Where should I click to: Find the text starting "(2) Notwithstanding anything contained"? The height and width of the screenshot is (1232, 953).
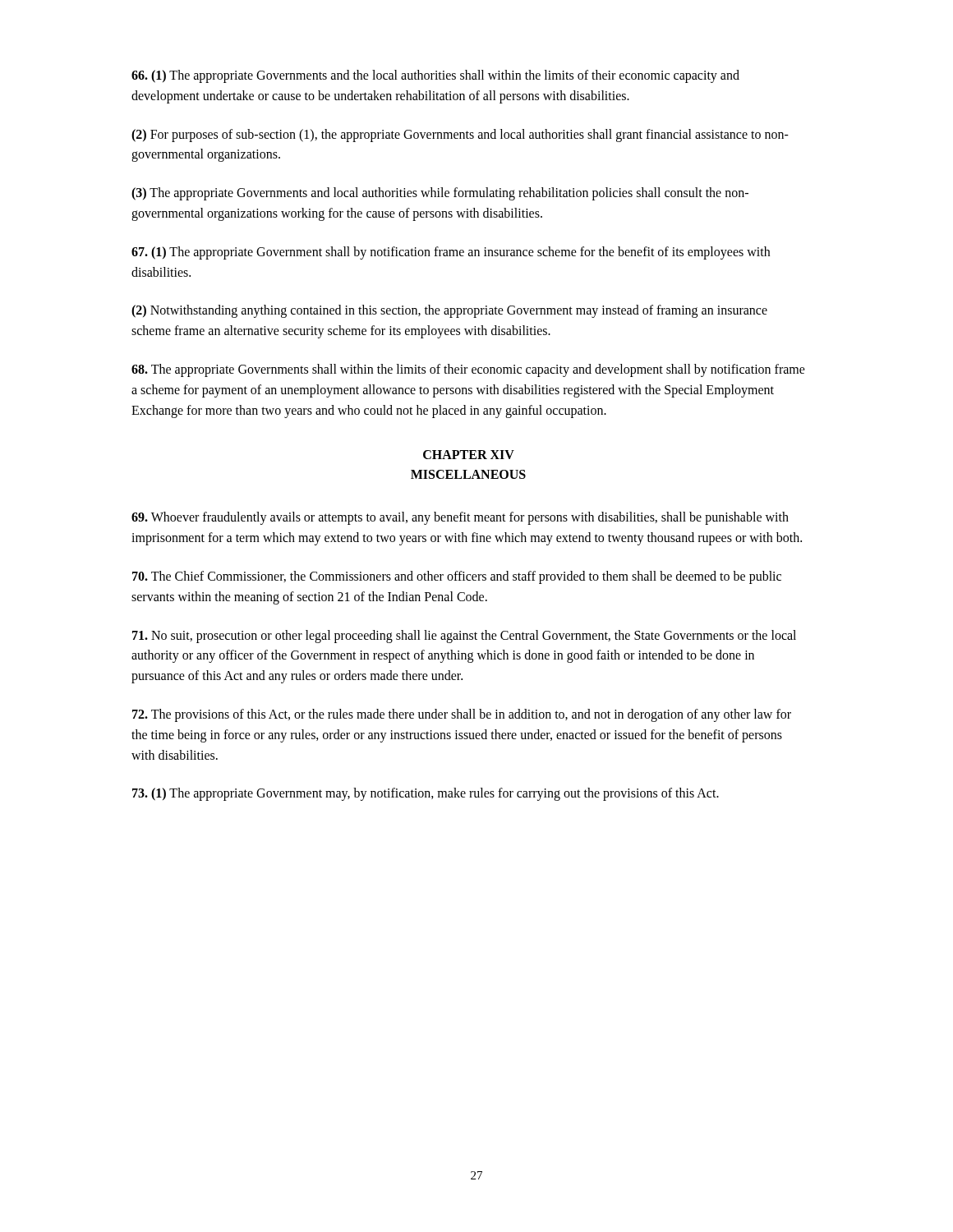tap(449, 321)
